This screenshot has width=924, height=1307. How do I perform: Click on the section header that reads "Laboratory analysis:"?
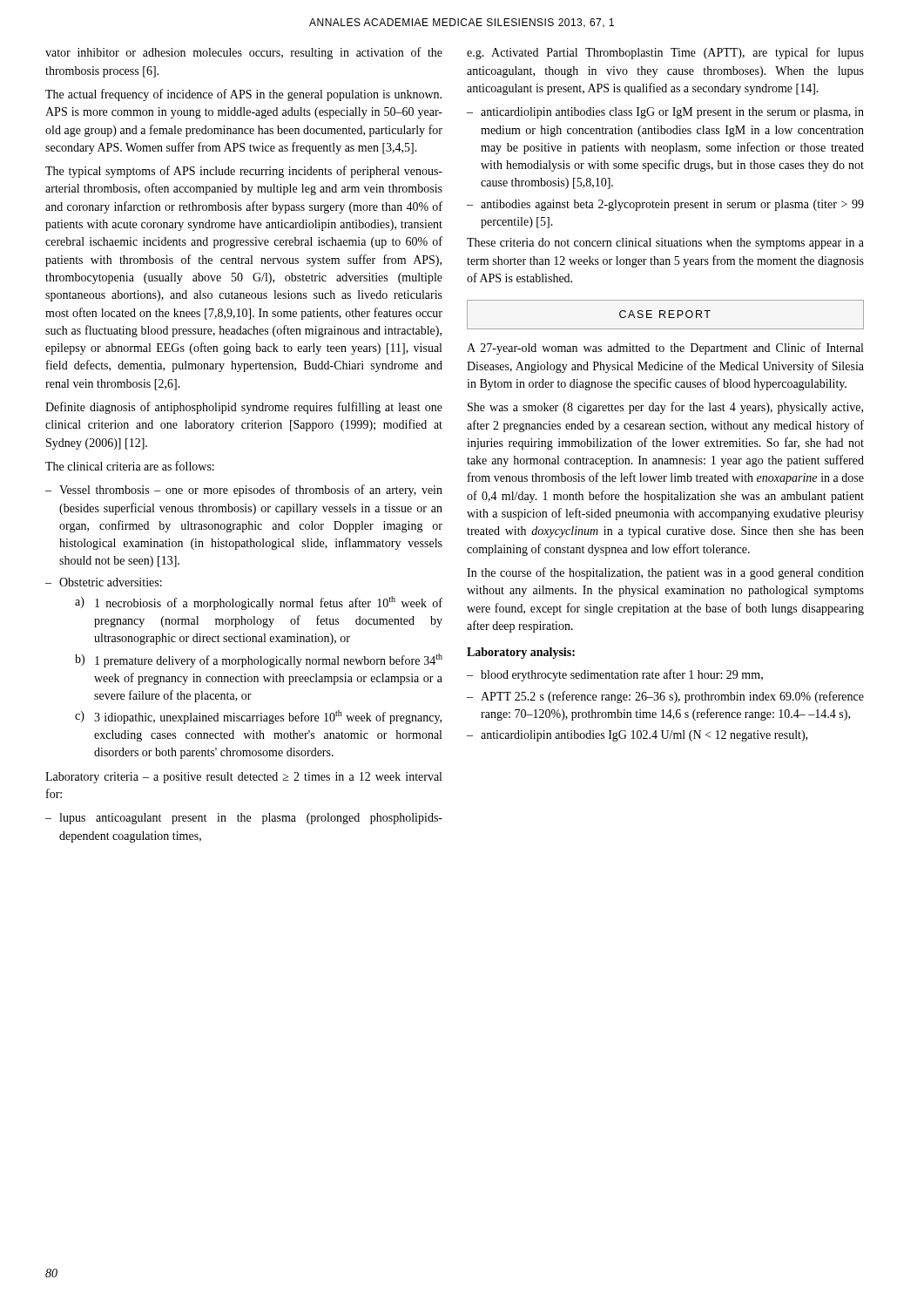pos(521,652)
